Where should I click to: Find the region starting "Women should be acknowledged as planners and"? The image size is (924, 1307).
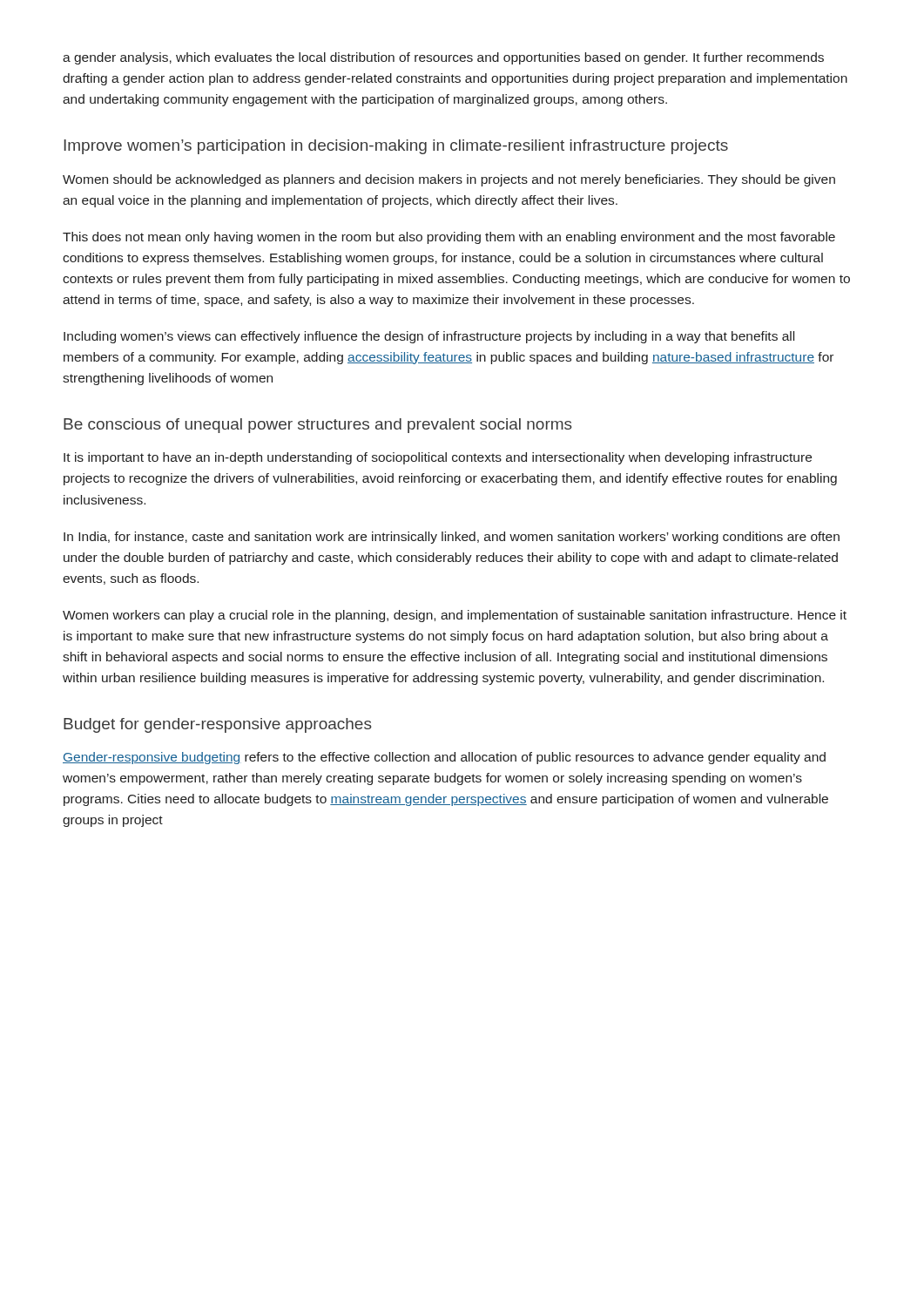coord(449,189)
